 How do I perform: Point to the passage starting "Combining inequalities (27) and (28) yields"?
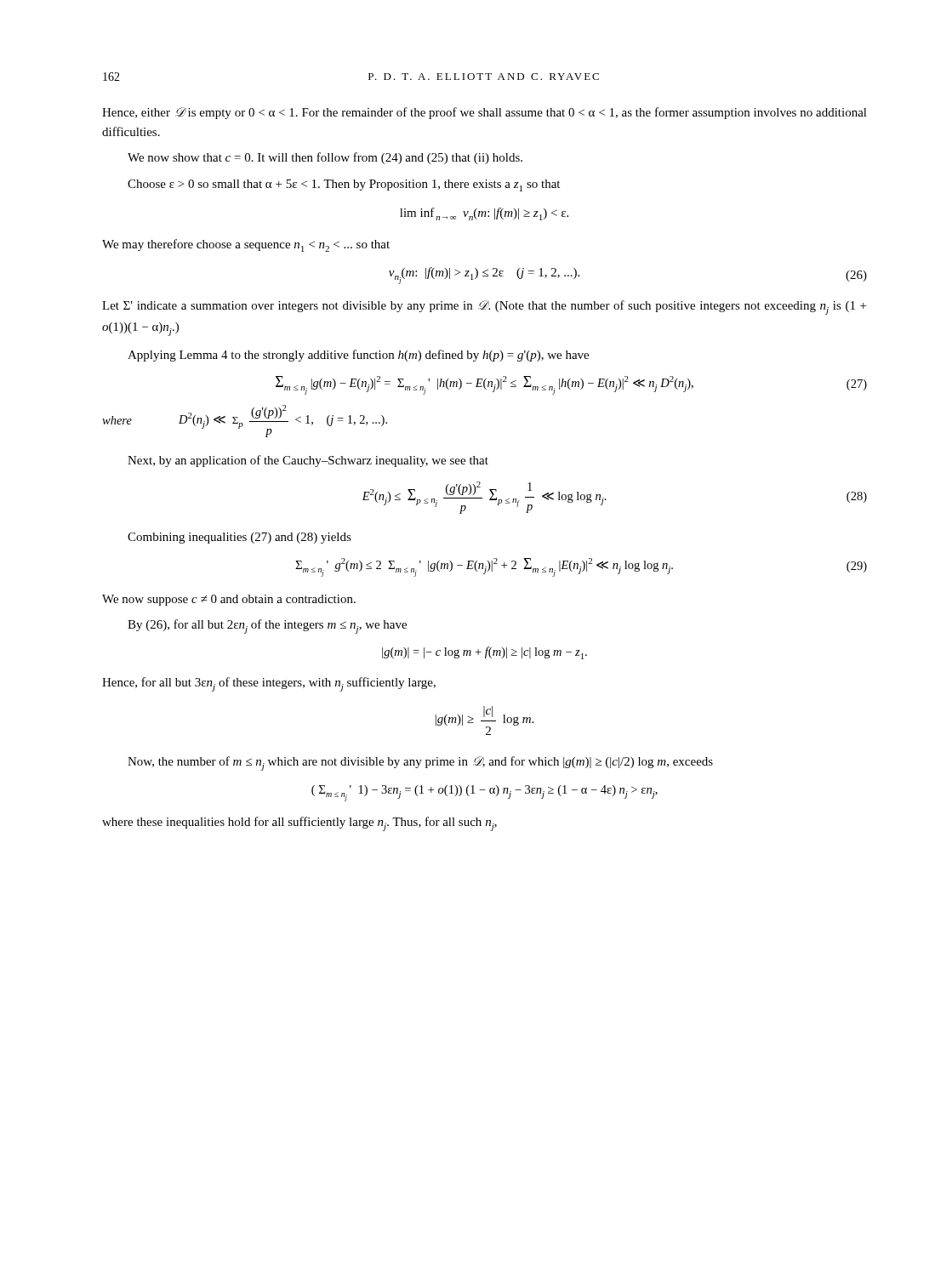point(239,537)
